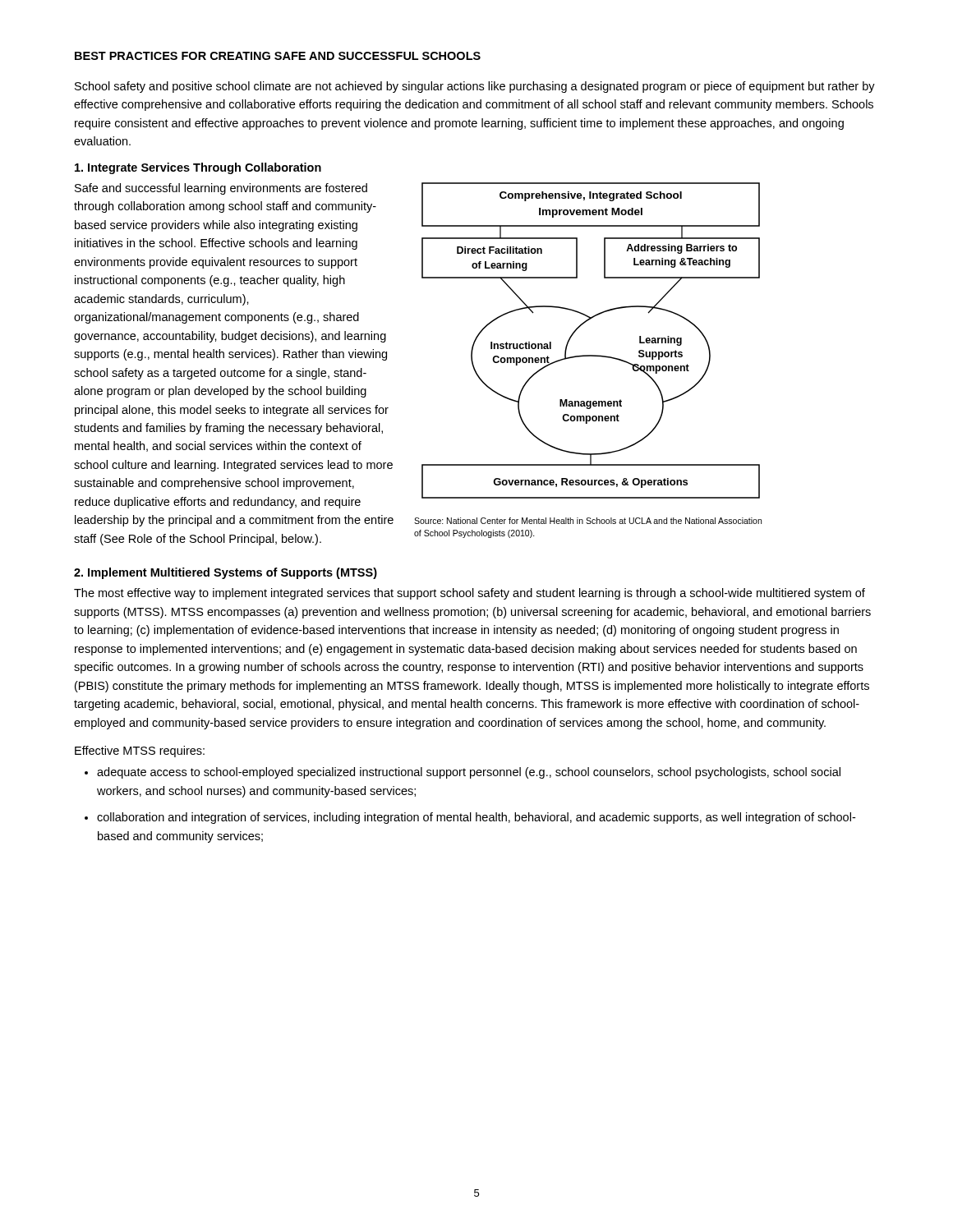Locate the text starting "BEST PRACTICES FOR CREATING"

click(277, 56)
